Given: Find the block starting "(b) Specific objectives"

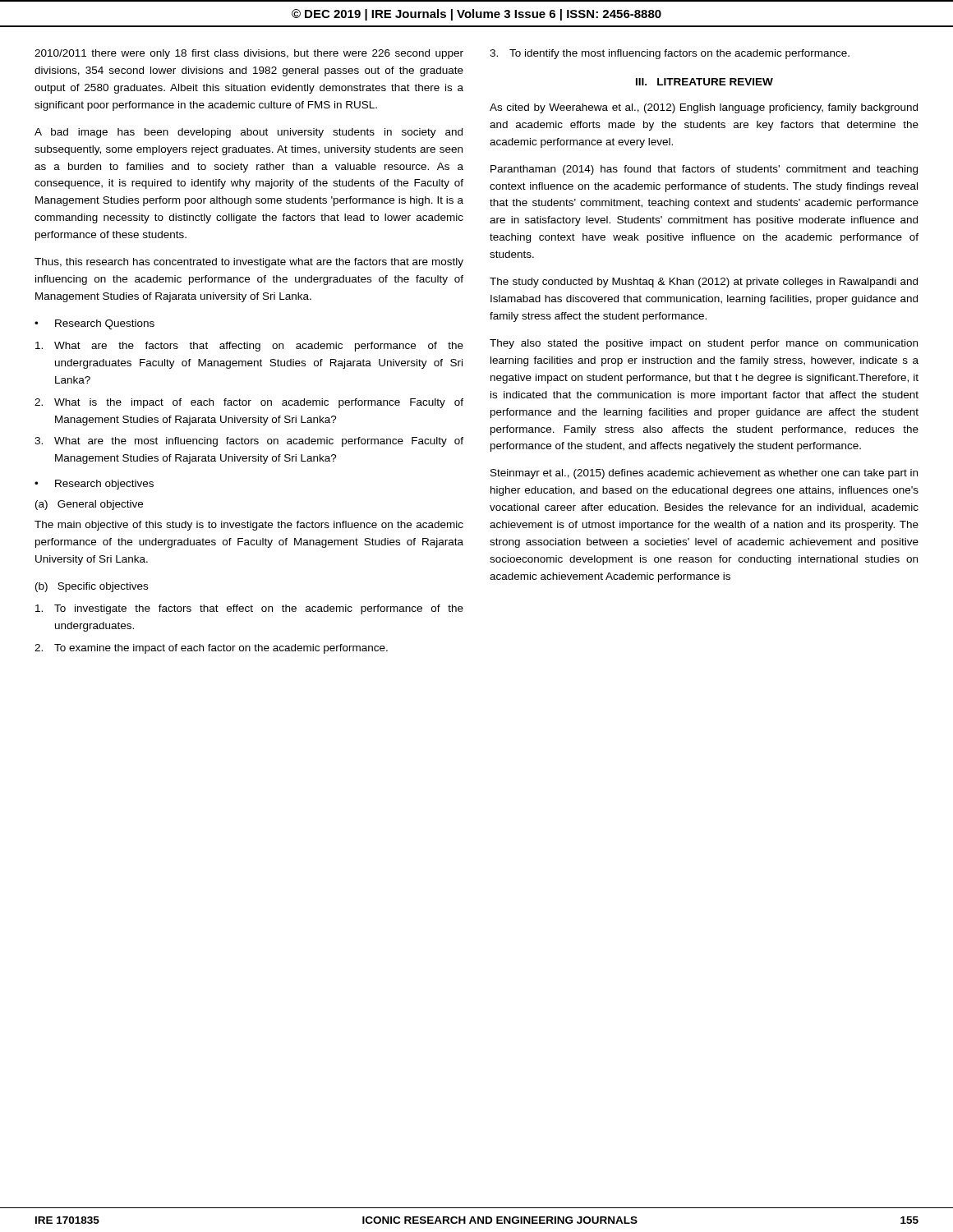Looking at the screenshot, I should [92, 586].
